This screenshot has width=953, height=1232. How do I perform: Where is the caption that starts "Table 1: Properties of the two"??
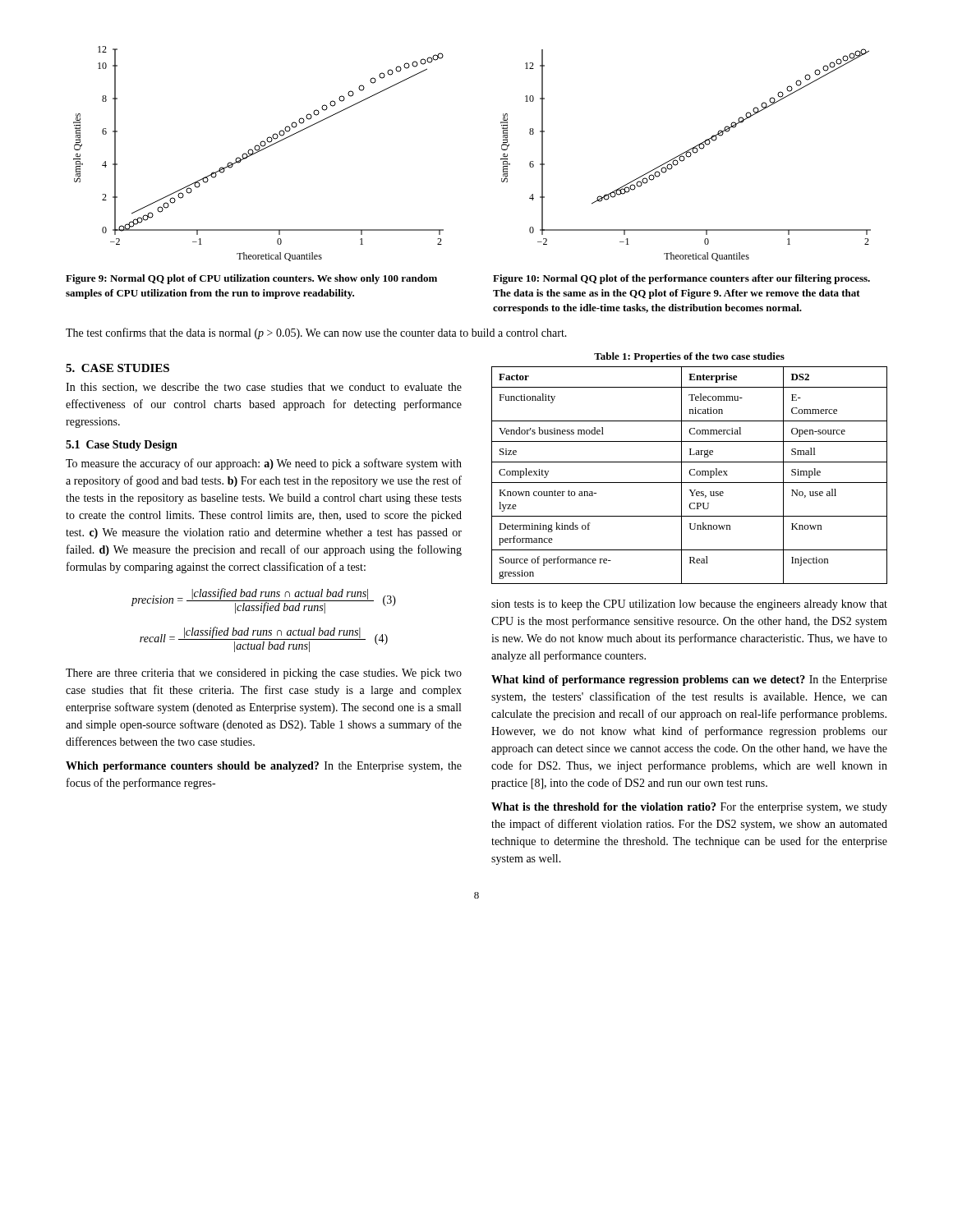[x=689, y=356]
